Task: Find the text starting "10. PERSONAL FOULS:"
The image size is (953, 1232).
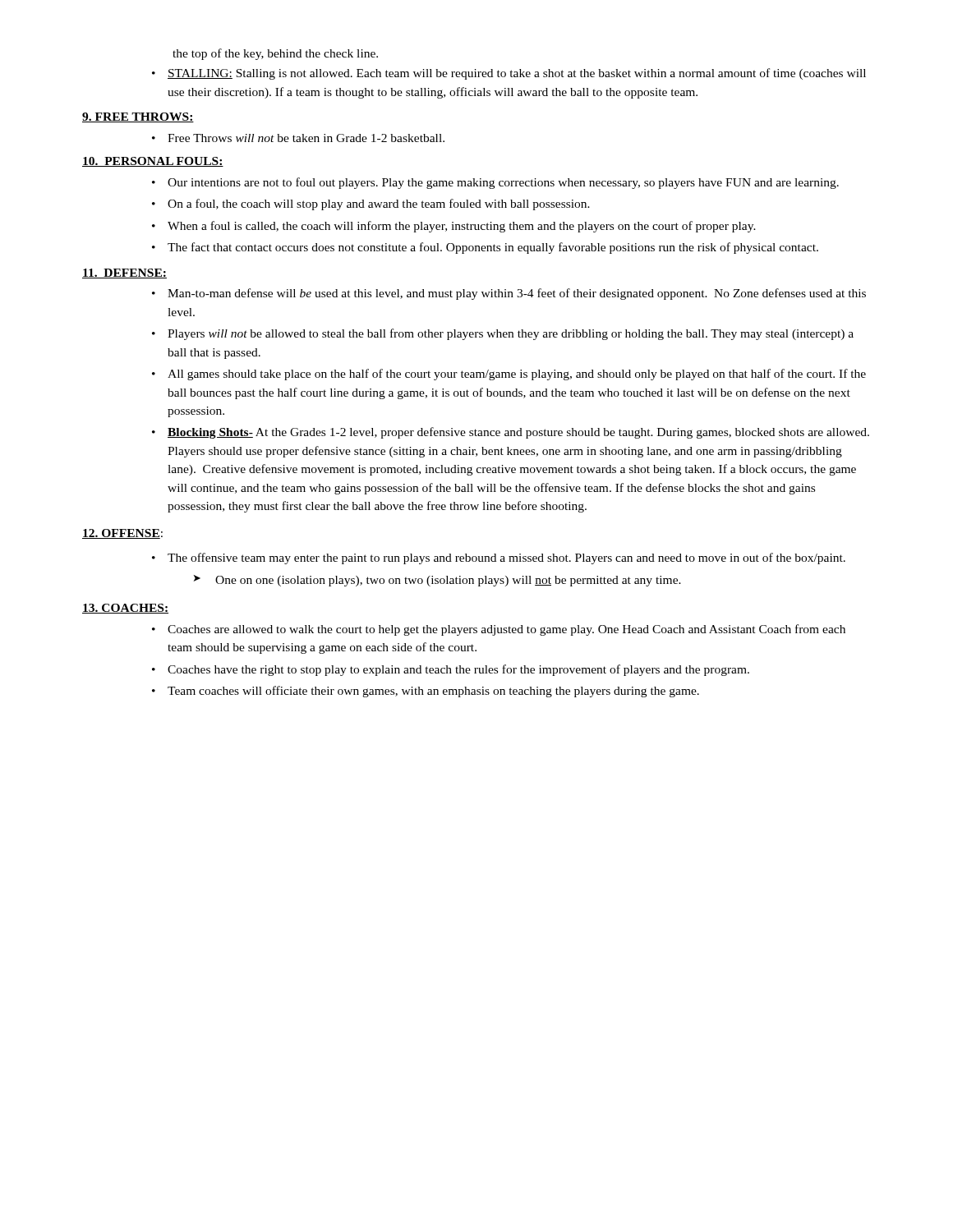Action: (x=153, y=161)
